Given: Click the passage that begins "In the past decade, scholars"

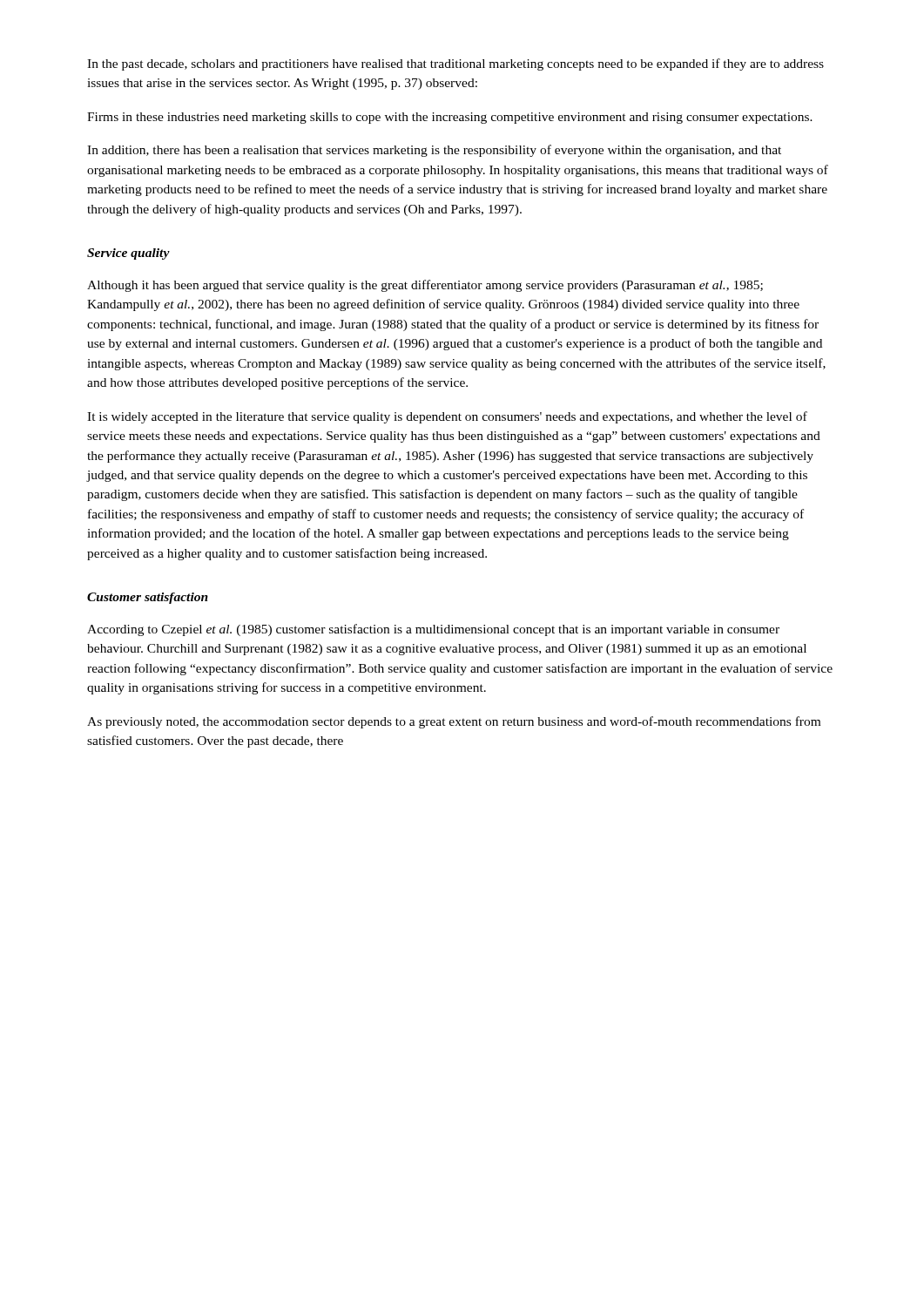Looking at the screenshot, I should (462, 74).
